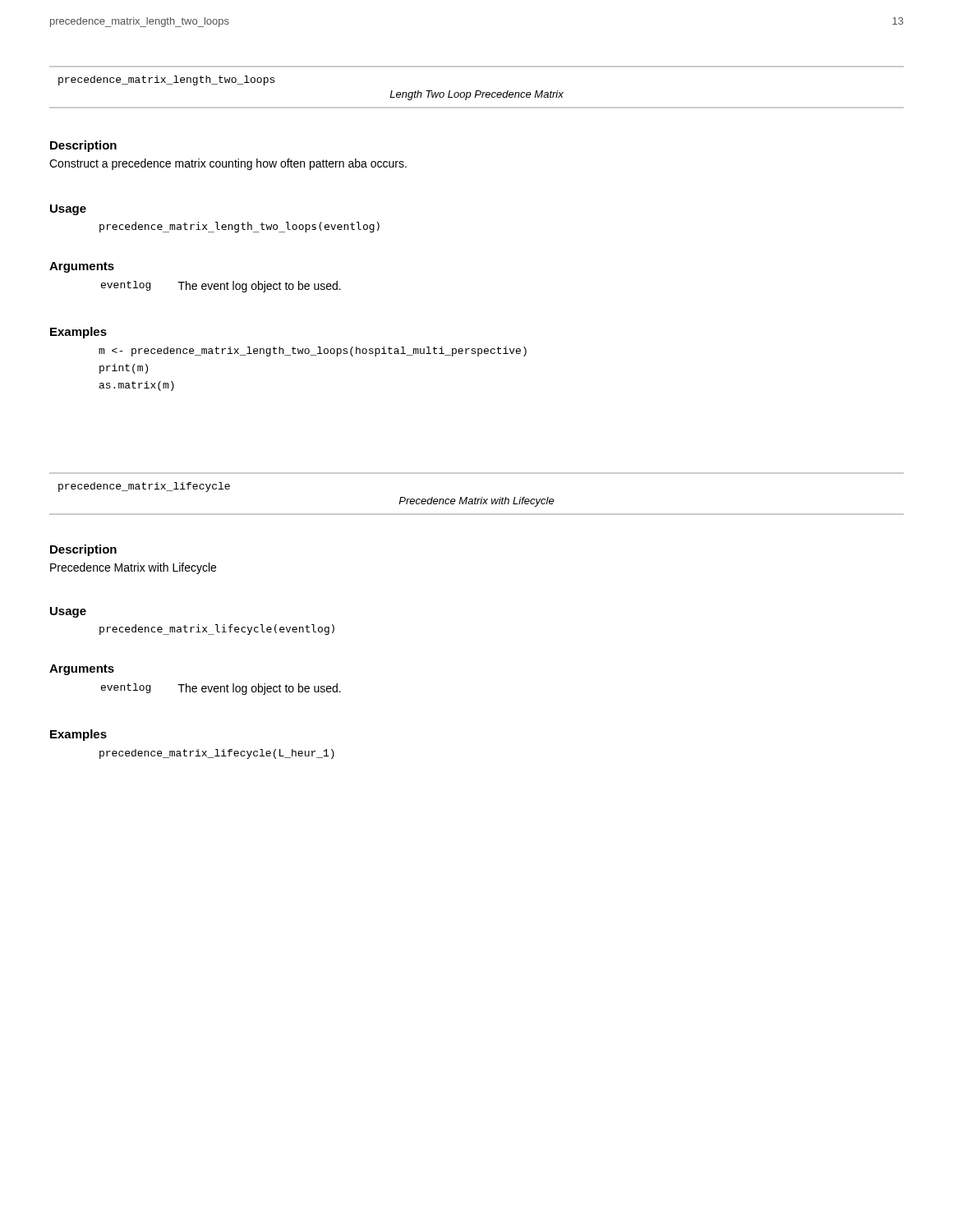Viewport: 953px width, 1232px height.
Task: Find the text starting "precedence_matrix_lifecycle Precedence Matrix with Lifecycle"
Action: click(x=476, y=494)
